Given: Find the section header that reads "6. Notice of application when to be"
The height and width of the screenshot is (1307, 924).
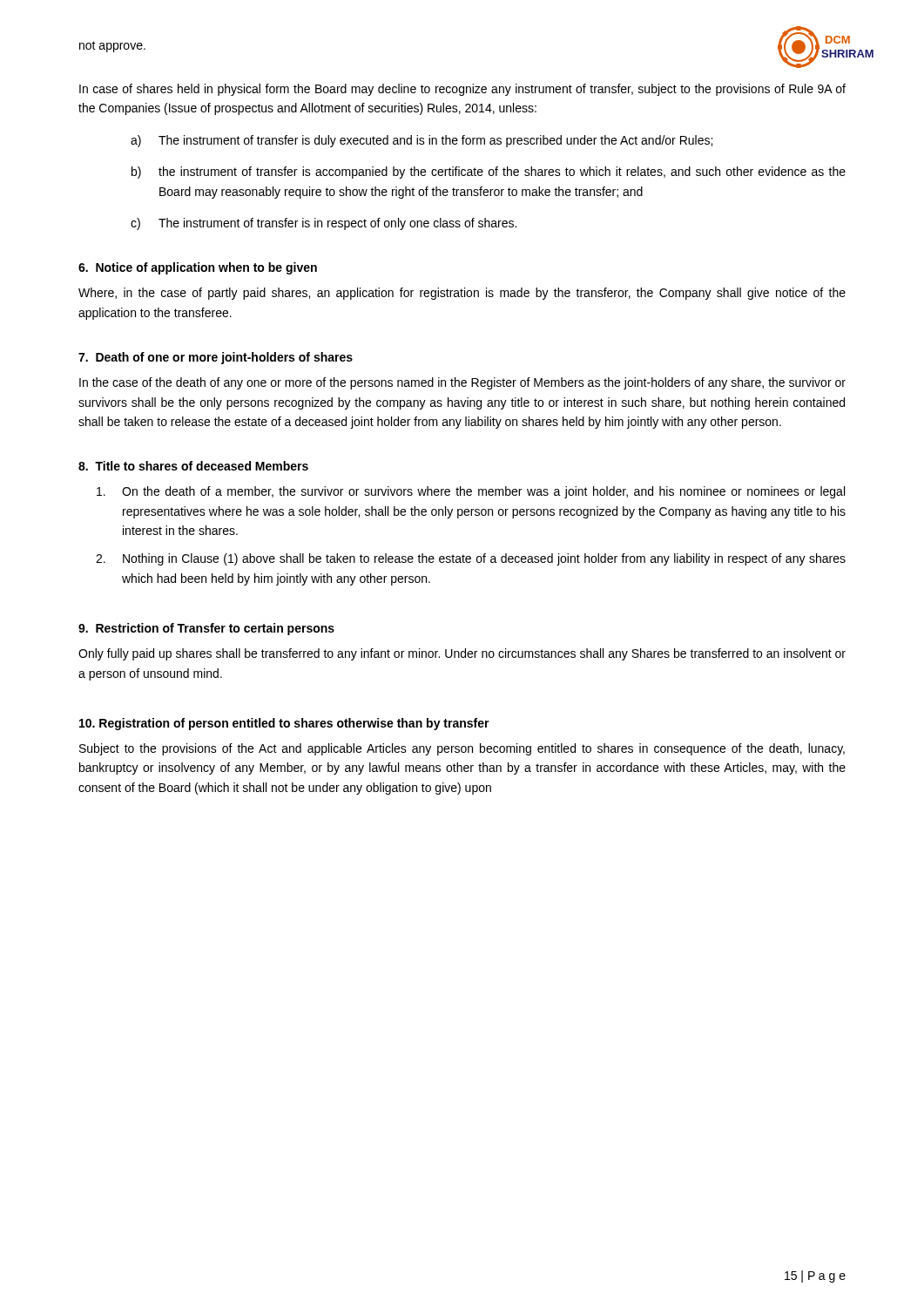Looking at the screenshot, I should [198, 268].
